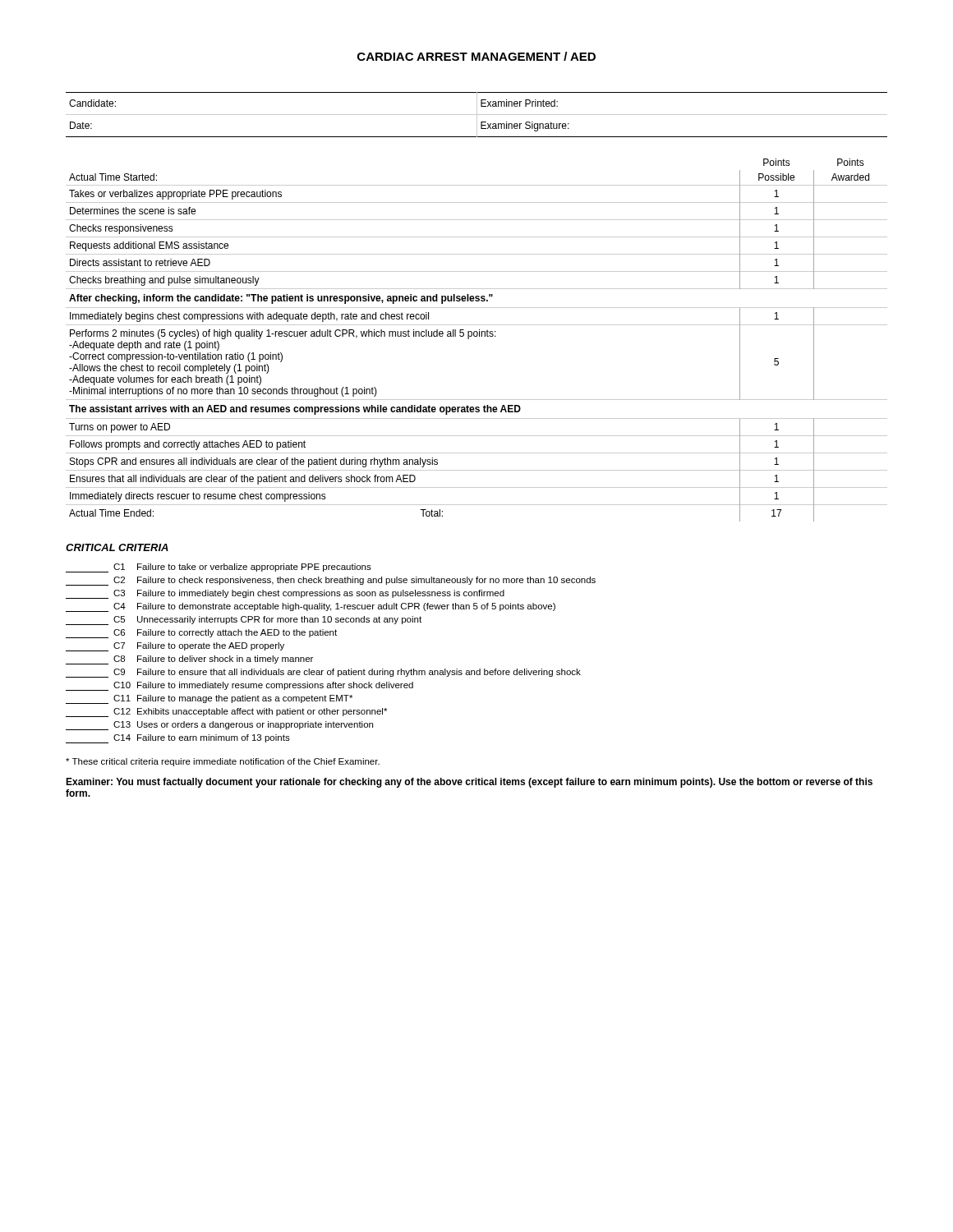Point to the block beginning "C9 Failure to ensure that"

pos(323,672)
